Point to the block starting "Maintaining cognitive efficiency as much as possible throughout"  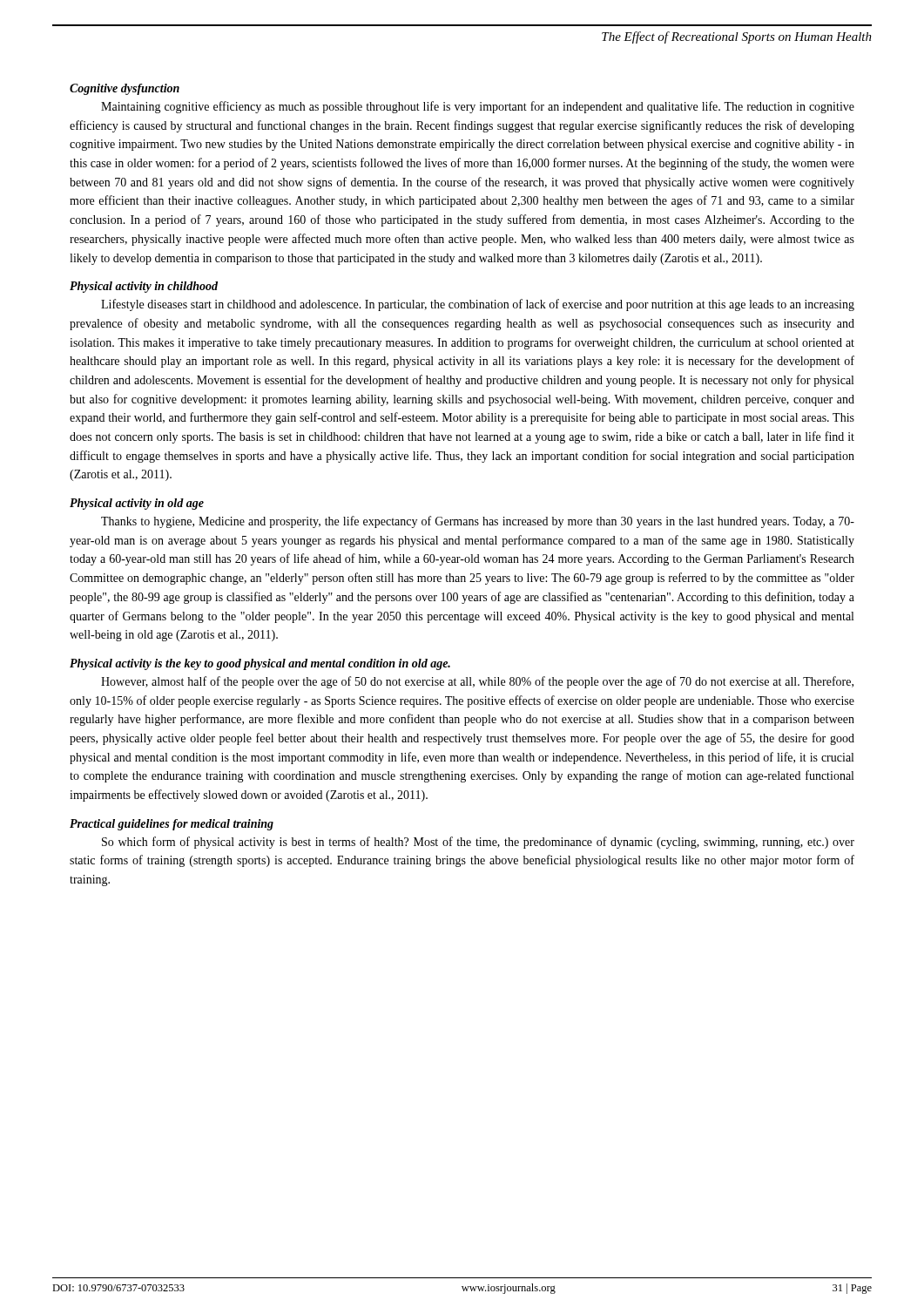tap(462, 183)
